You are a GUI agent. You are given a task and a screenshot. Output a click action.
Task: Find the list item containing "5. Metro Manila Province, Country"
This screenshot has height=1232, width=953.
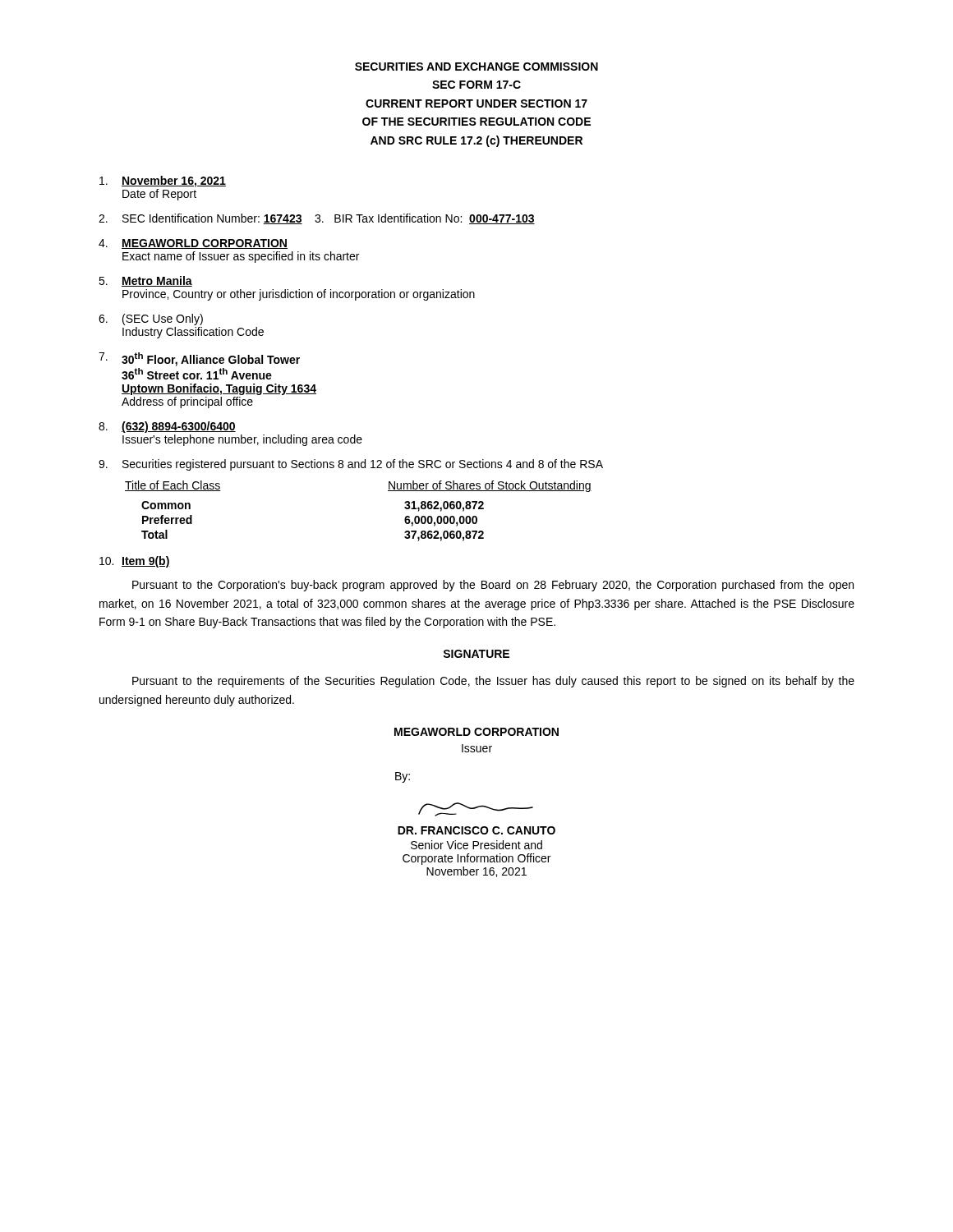click(x=287, y=287)
